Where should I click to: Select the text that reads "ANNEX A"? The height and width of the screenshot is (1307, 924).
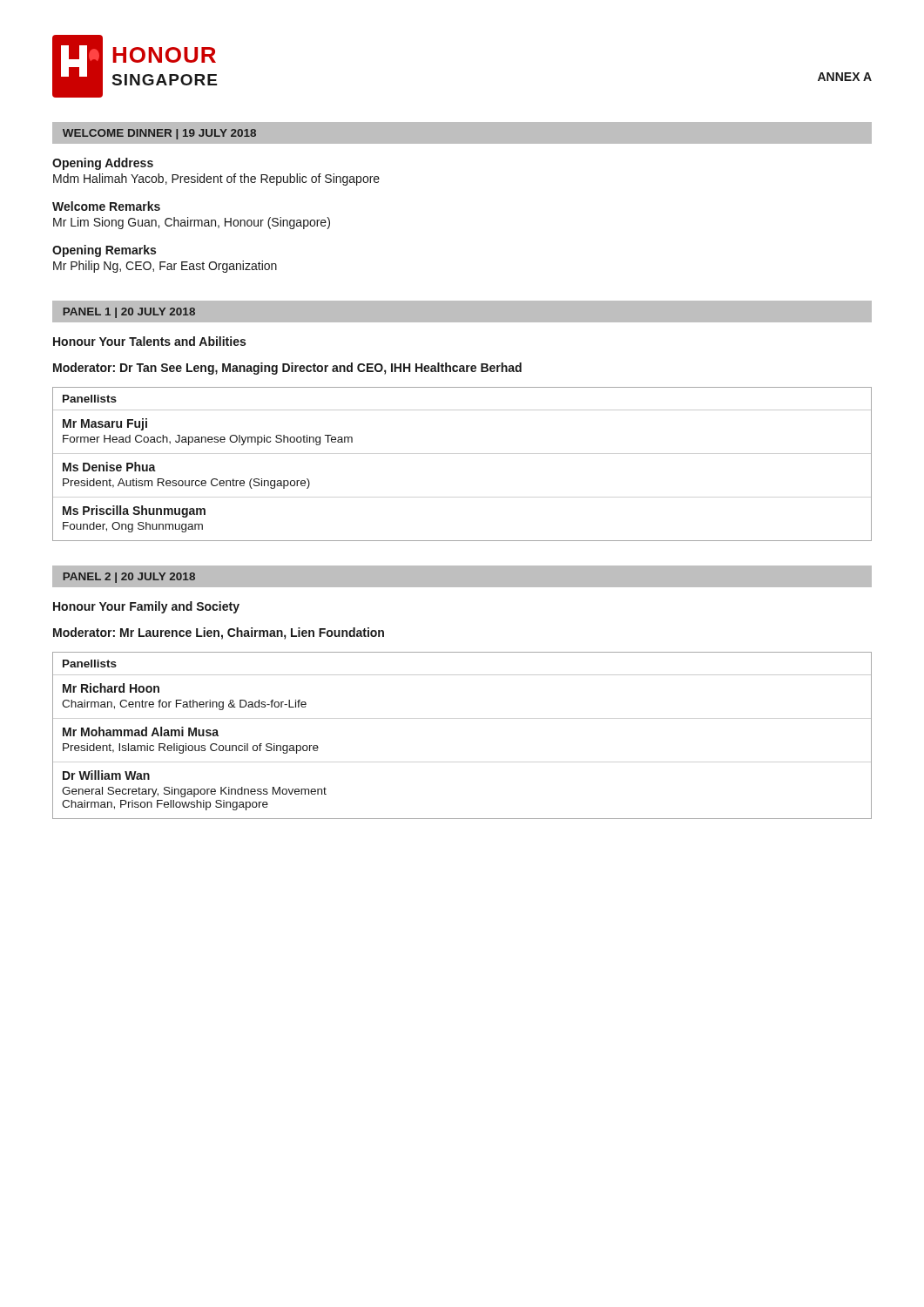pos(844,77)
